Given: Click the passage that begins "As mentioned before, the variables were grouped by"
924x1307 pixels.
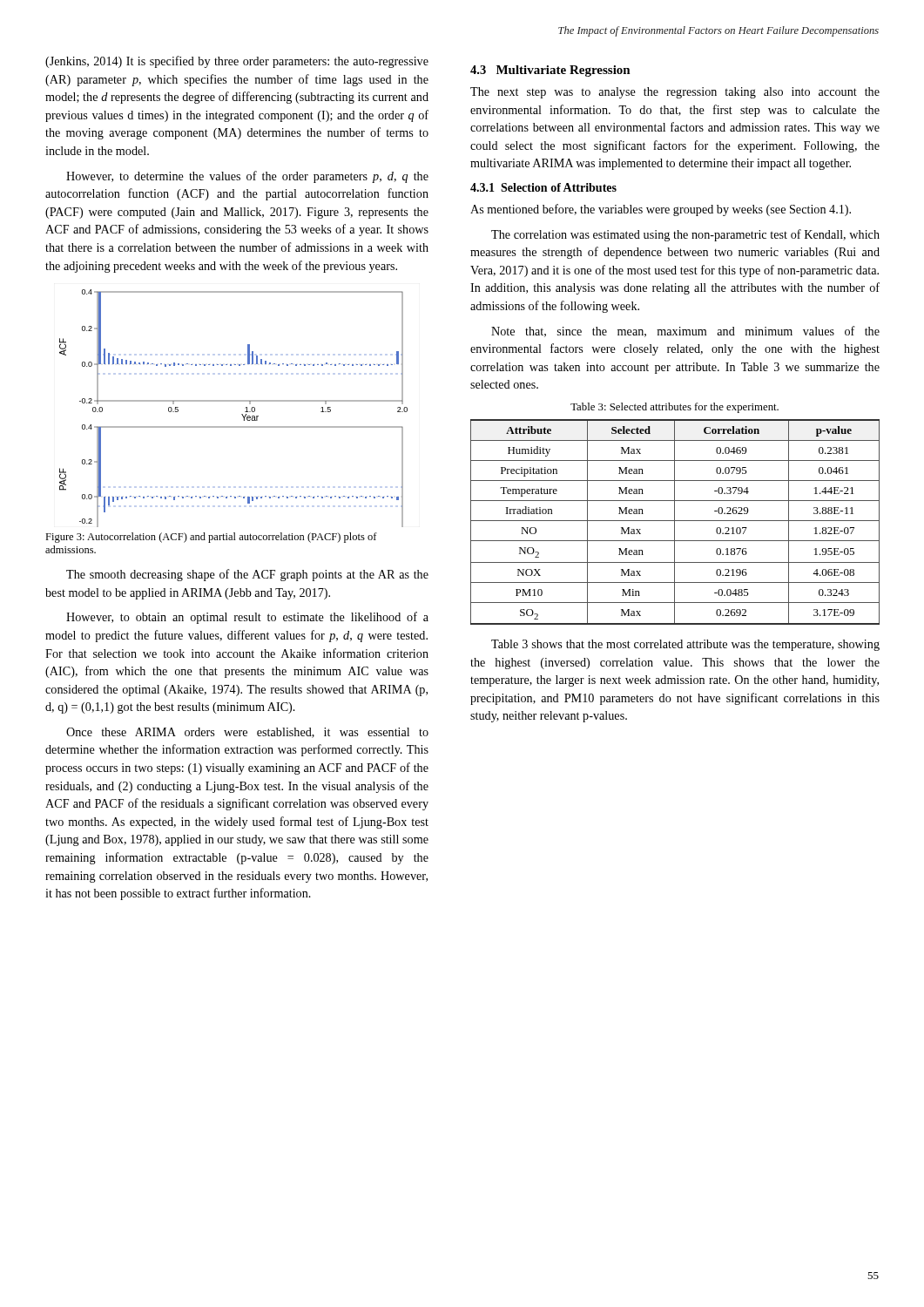Looking at the screenshot, I should pyautogui.click(x=675, y=209).
